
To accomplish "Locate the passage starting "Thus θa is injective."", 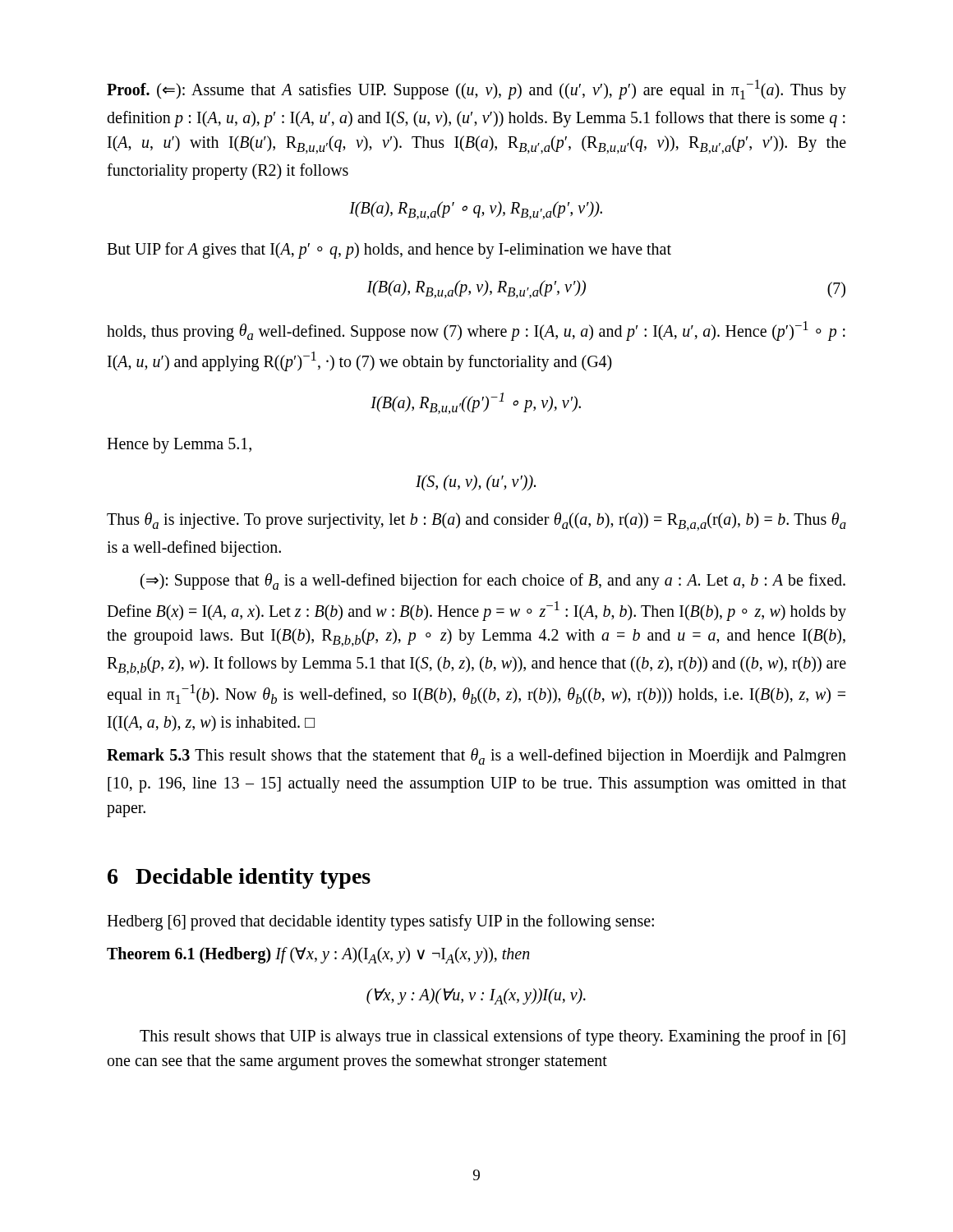I will (476, 533).
